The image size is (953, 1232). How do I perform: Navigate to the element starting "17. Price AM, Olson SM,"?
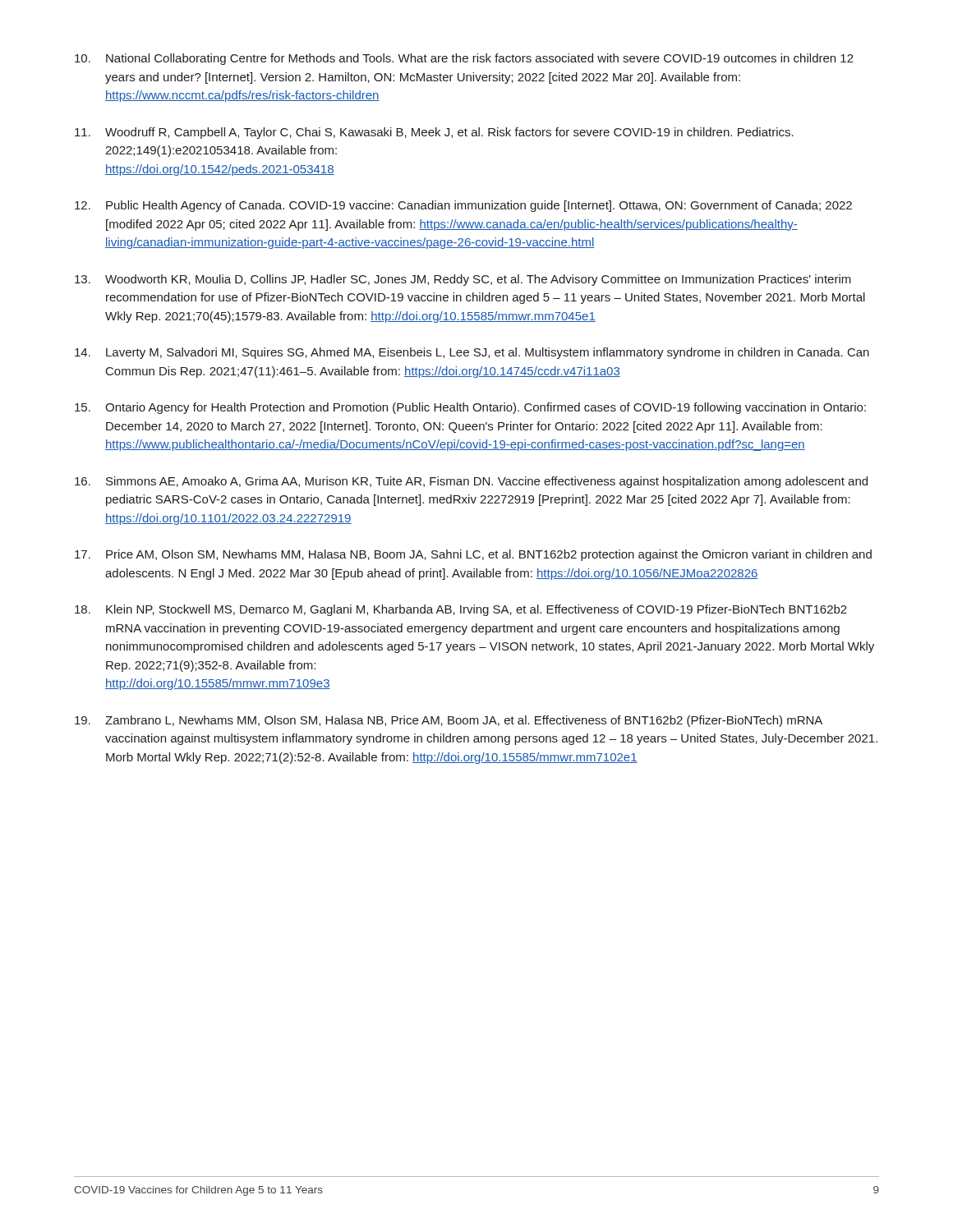[x=476, y=564]
